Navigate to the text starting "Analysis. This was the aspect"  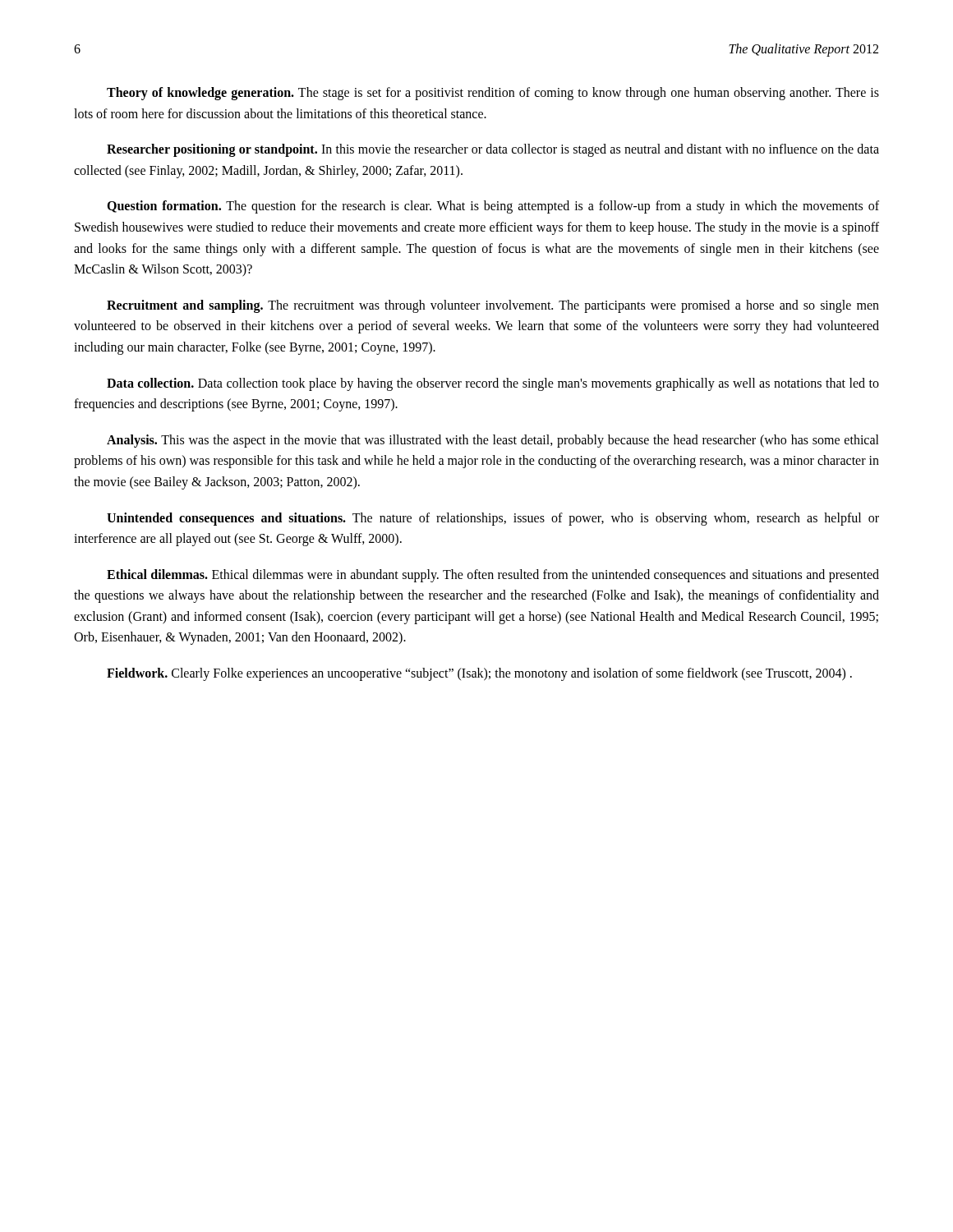tap(476, 461)
